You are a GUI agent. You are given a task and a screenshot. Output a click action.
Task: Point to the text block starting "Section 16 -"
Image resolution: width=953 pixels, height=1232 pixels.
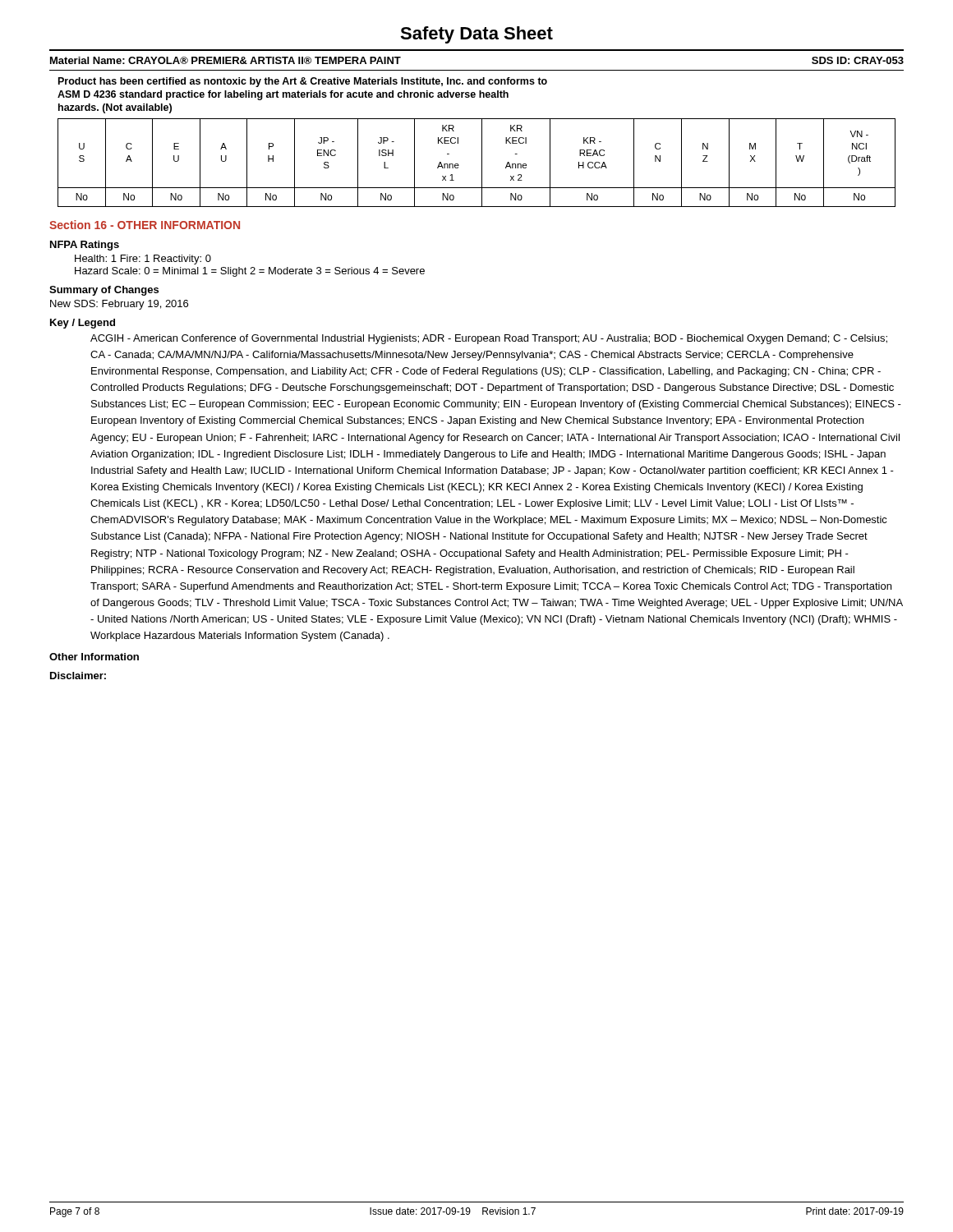point(145,225)
